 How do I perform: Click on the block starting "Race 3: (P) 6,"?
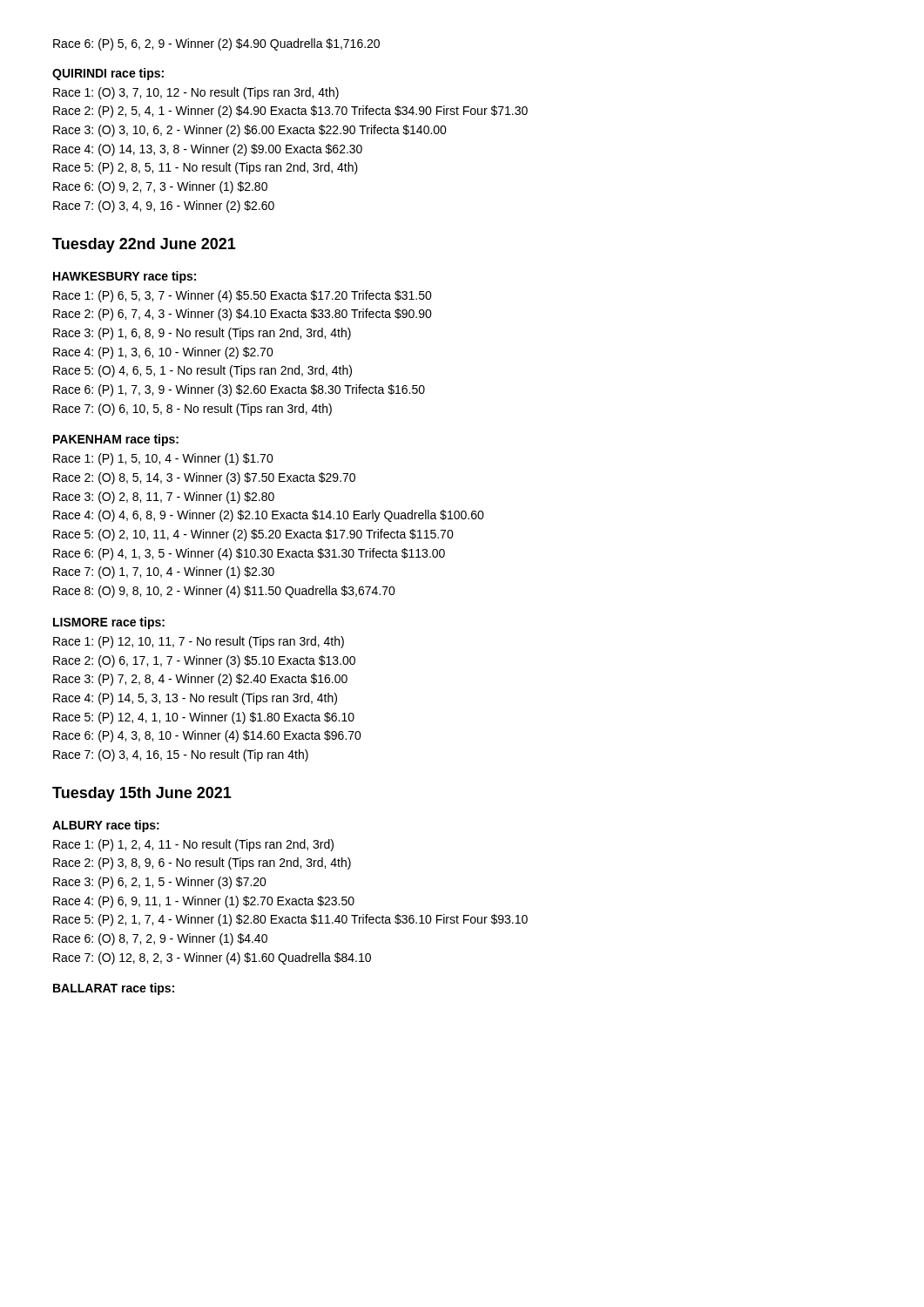[x=160, y=883]
